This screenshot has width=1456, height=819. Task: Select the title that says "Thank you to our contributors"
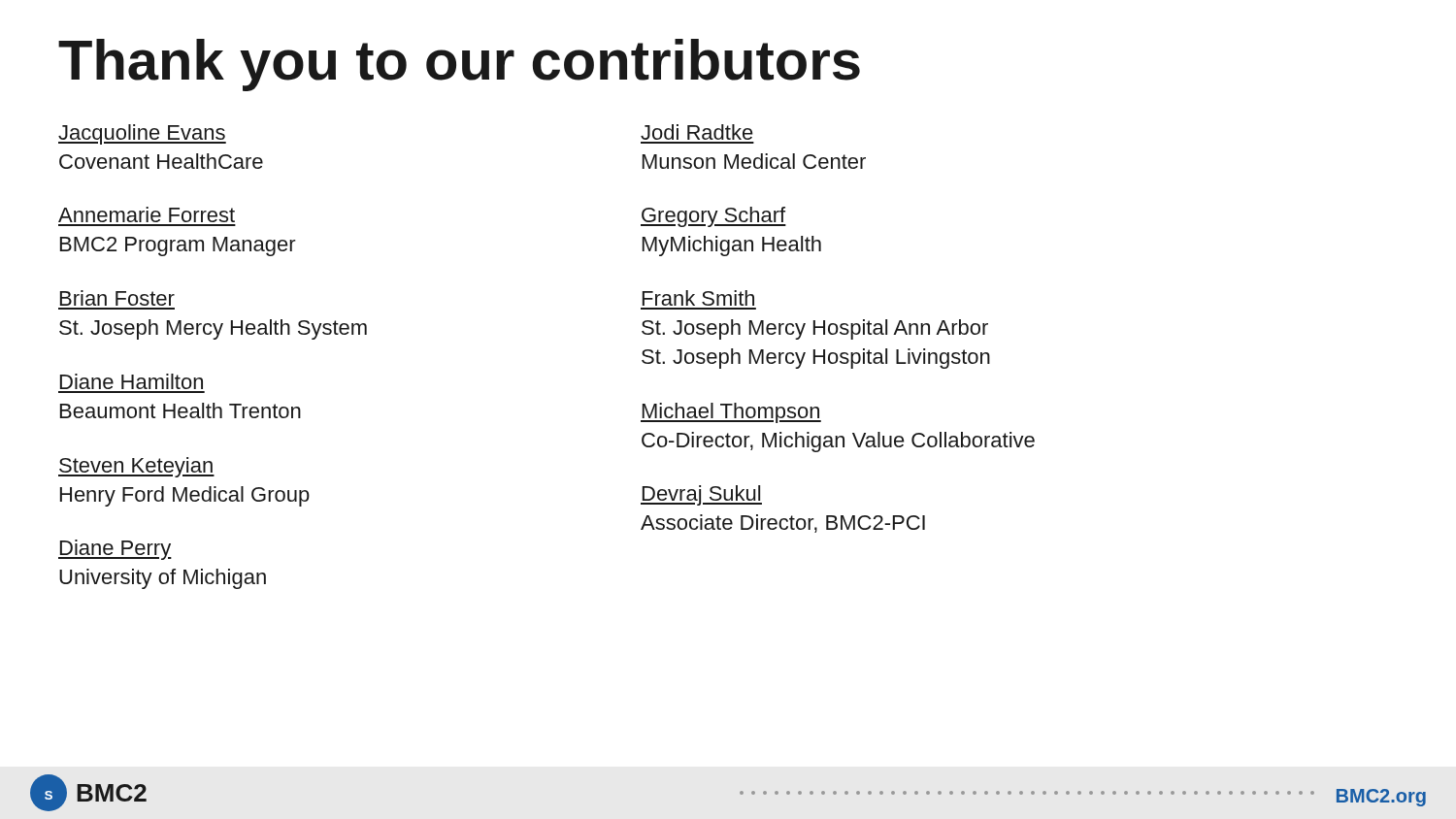460,60
